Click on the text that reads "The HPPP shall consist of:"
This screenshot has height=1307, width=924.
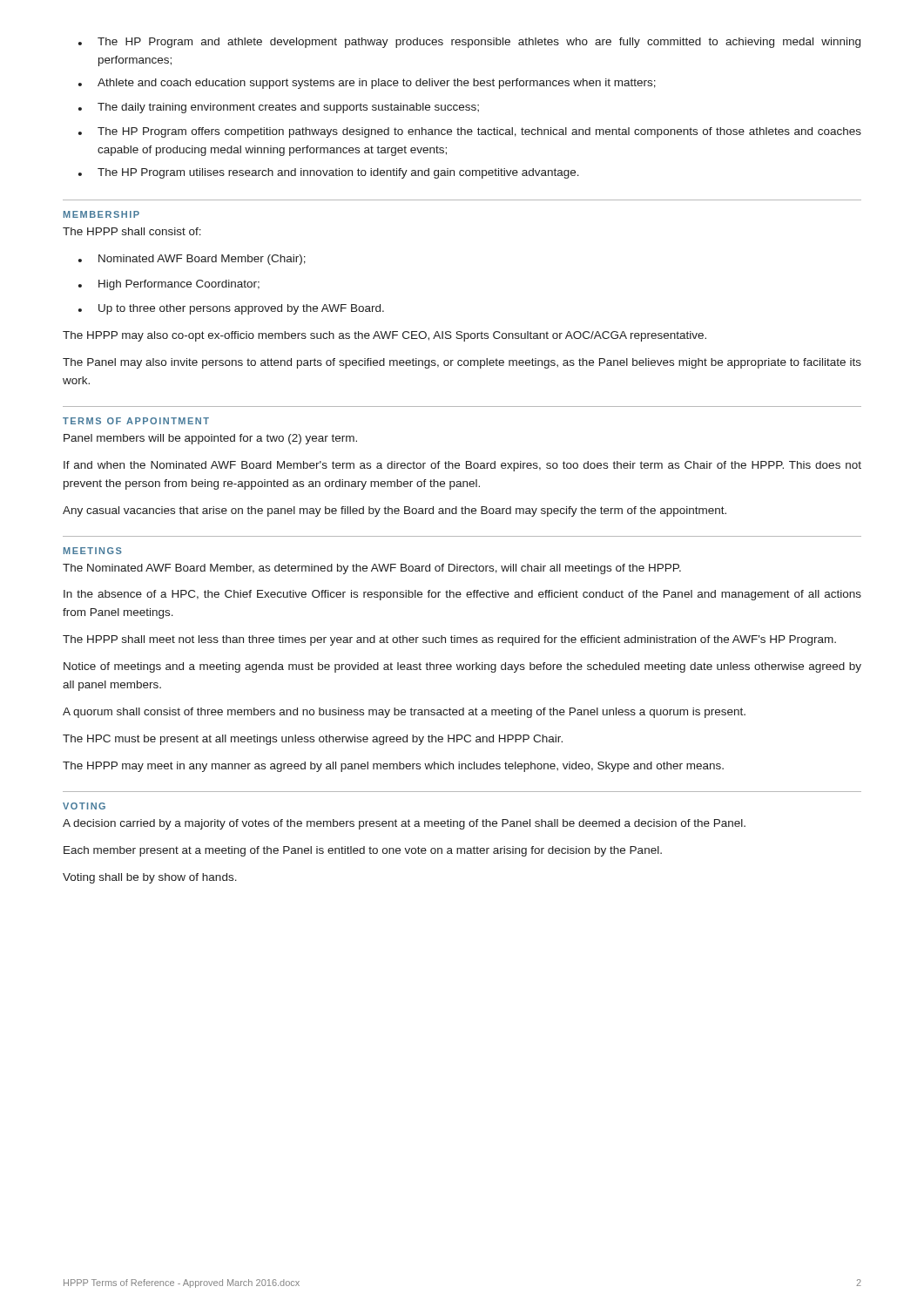click(132, 232)
